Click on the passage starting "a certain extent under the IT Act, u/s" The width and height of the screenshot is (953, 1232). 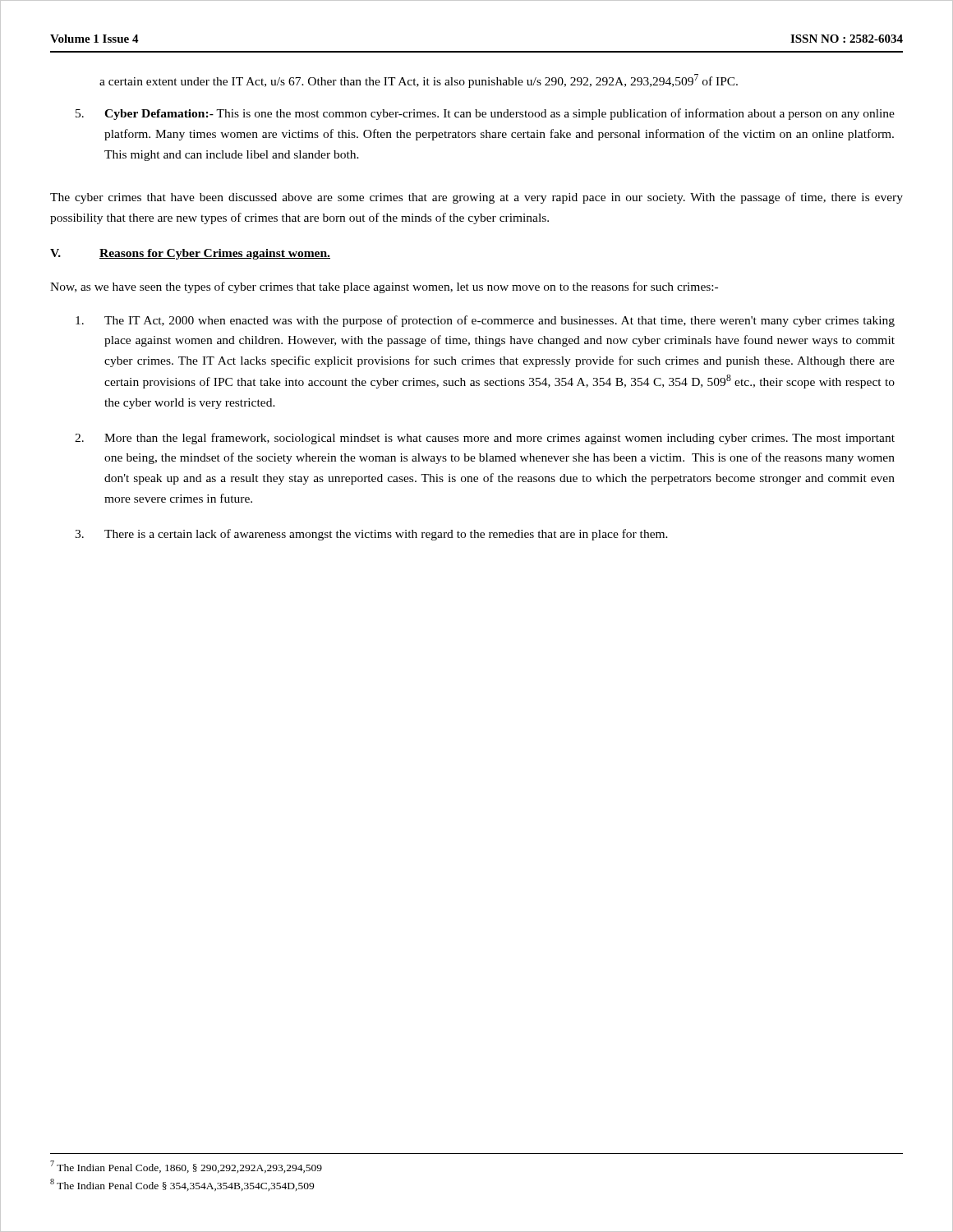tap(419, 80)
